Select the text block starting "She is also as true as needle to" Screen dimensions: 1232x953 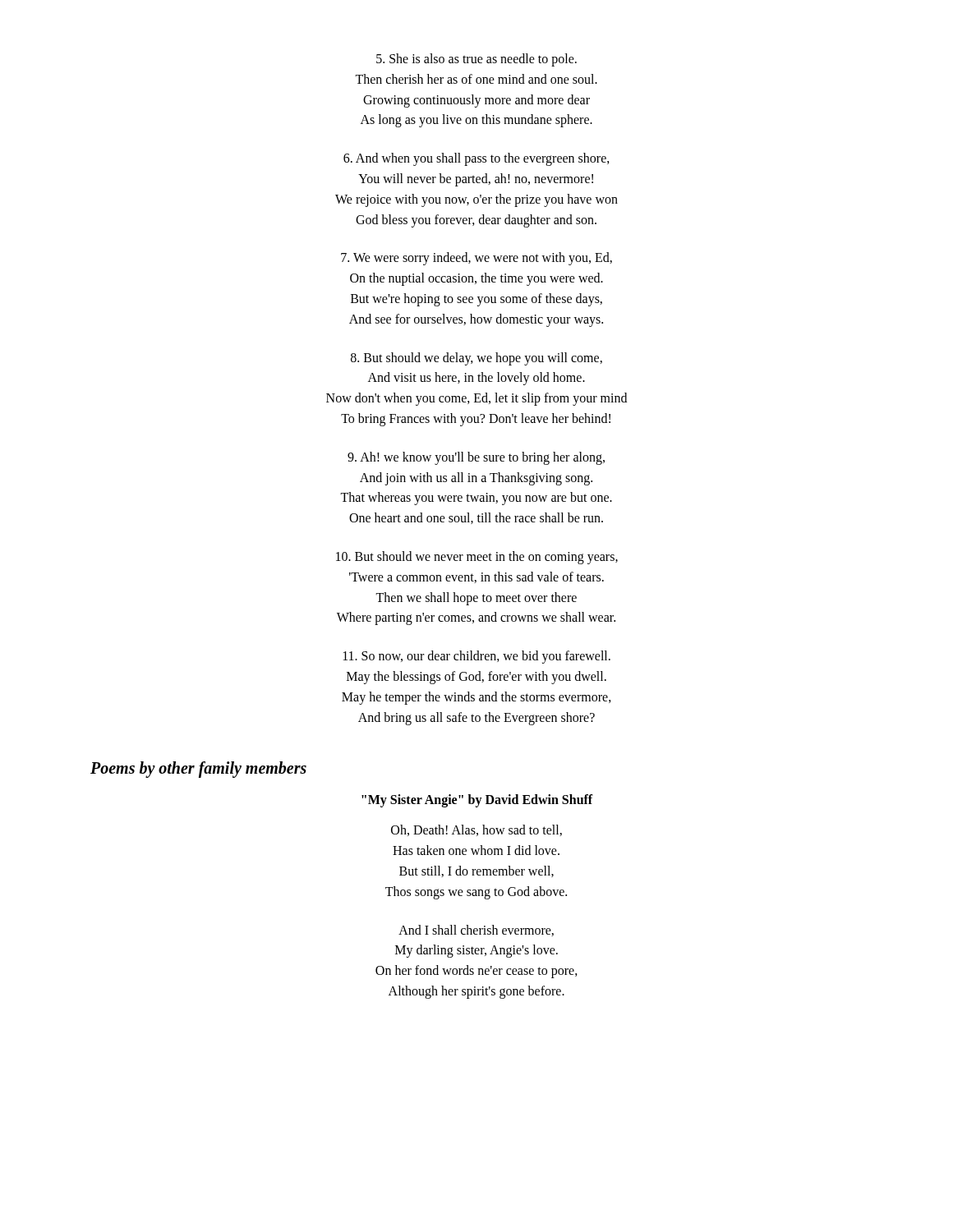coord(476,89)
